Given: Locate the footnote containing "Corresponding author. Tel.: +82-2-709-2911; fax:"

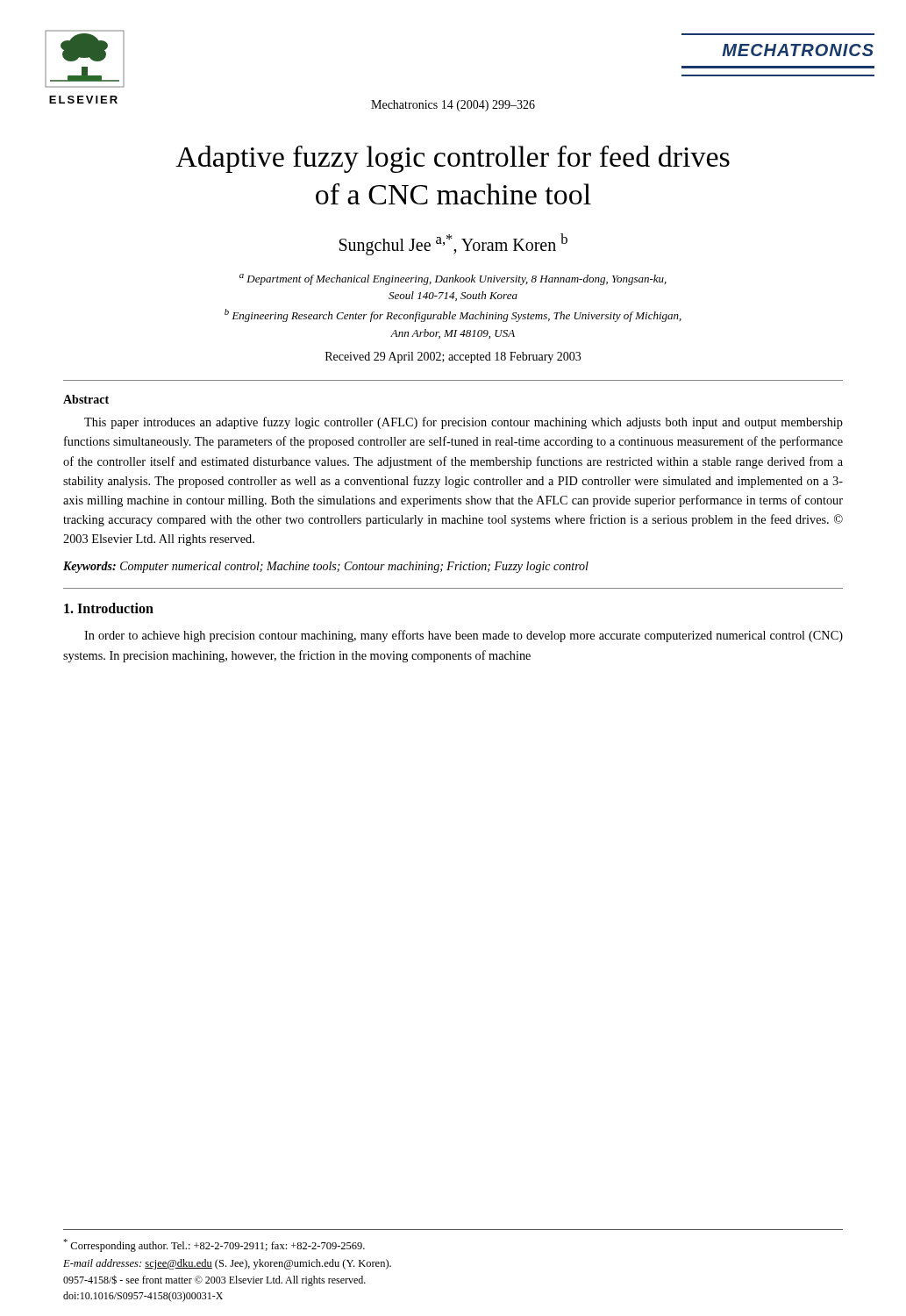Looking at the screenshot, I should click(x=227, y=1253).
